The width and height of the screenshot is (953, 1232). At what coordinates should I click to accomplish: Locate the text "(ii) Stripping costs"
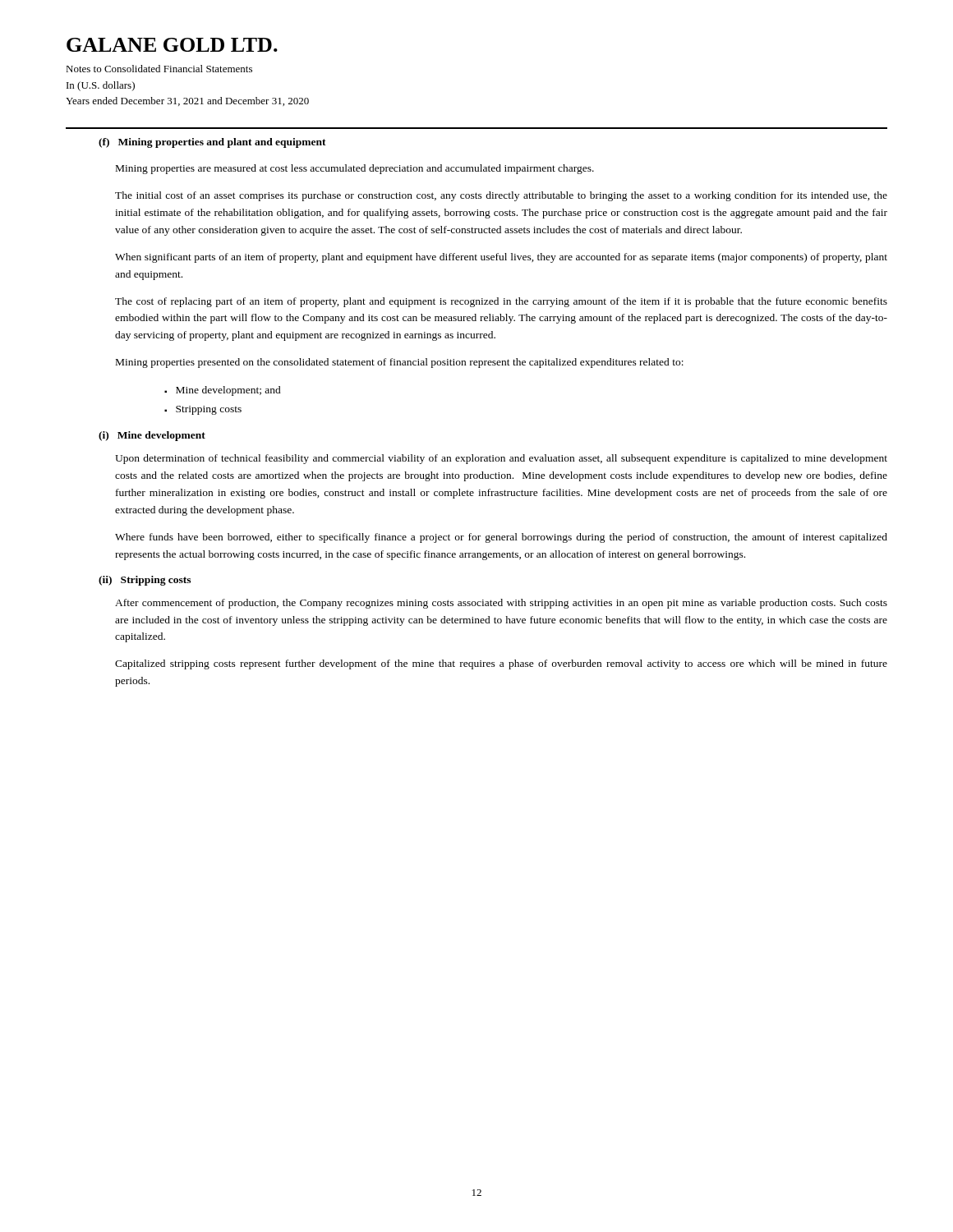point(145,579)
